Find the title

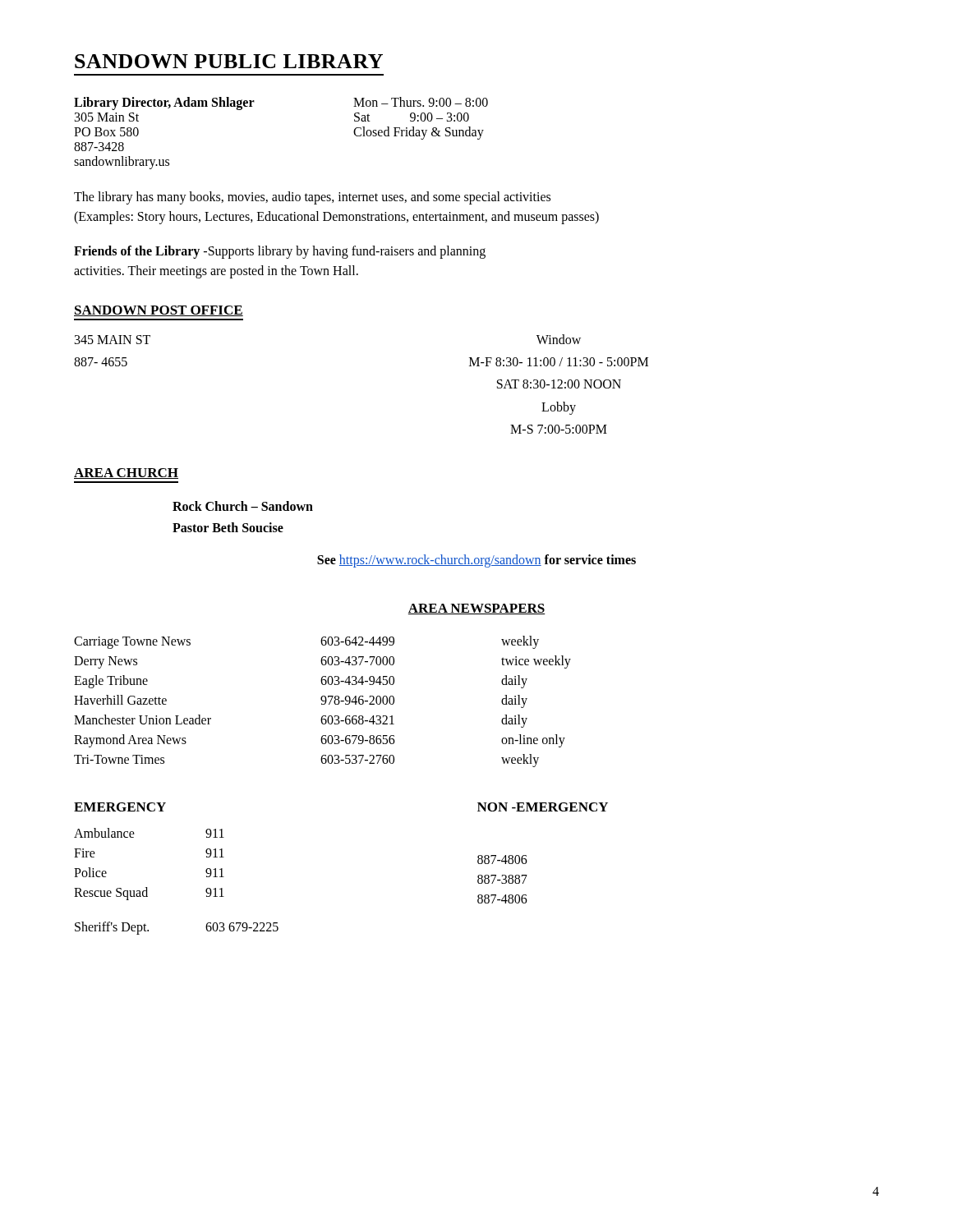pyautogui.click(x=229, y=61)
